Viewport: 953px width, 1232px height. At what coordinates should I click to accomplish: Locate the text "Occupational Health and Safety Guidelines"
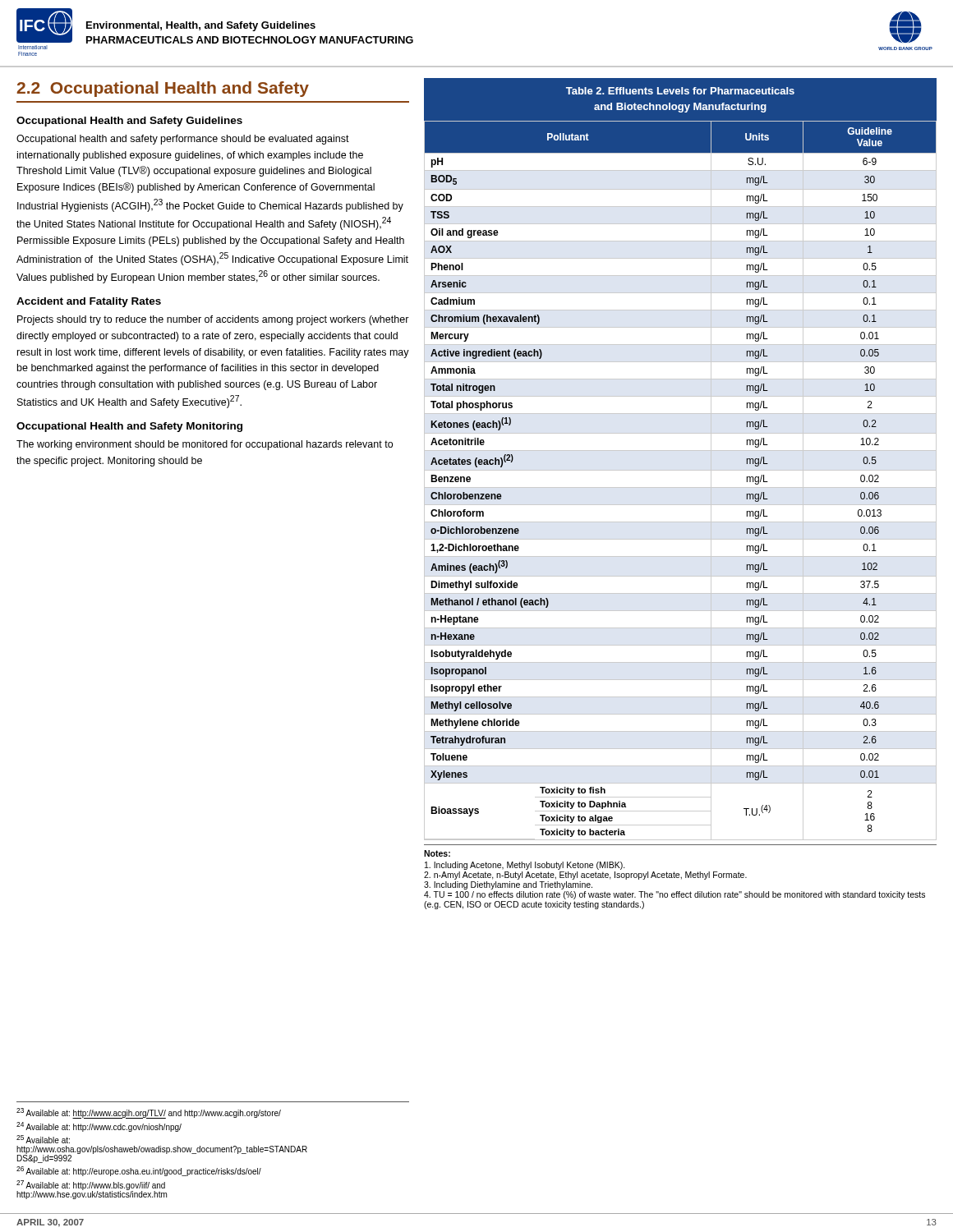pyautogui.click(x=130, y=120)
